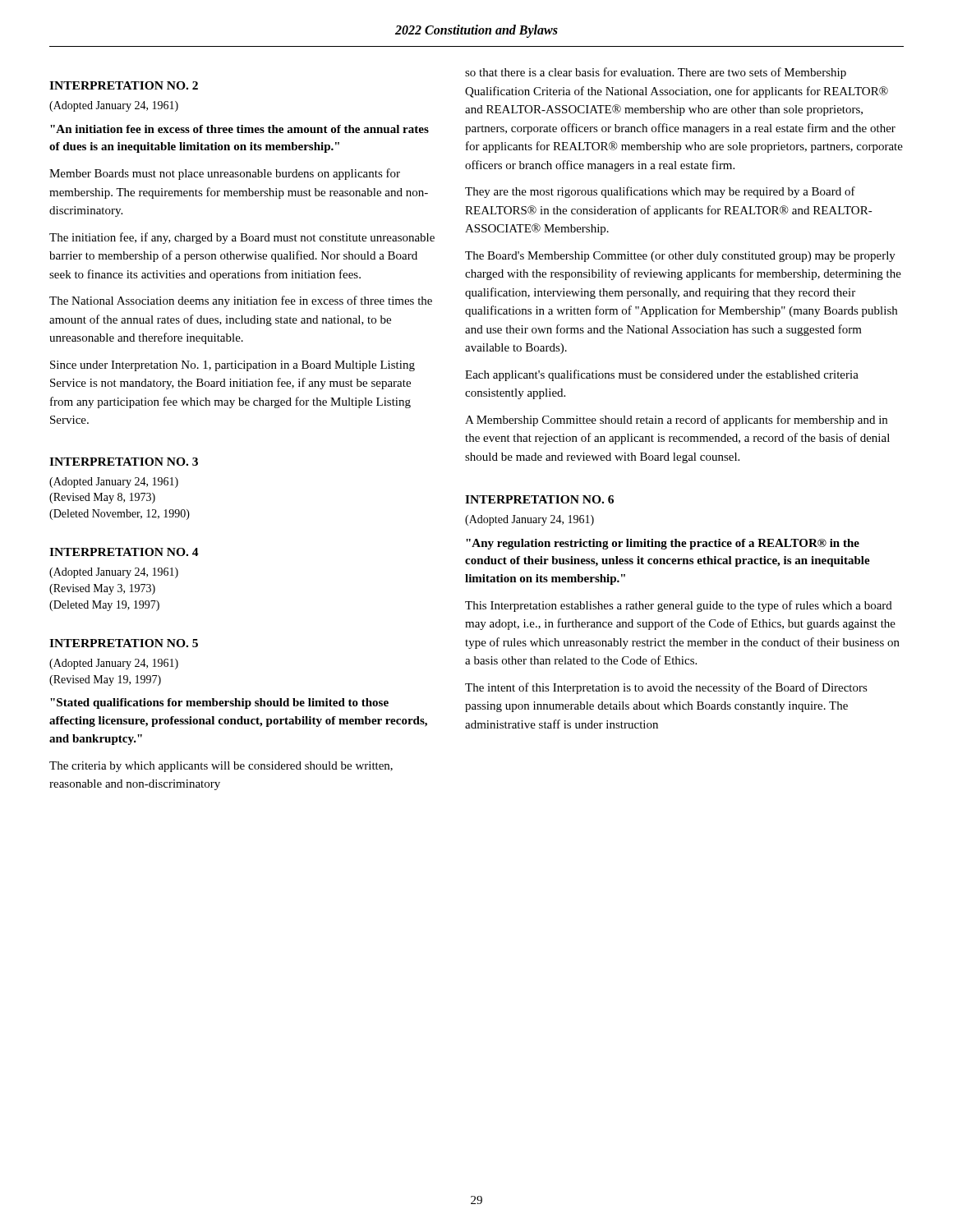Viewport: 953px width, 1232px height.
Task: Select the text block that reads ""Stated qualifications for"
Action: click(238, 720)
